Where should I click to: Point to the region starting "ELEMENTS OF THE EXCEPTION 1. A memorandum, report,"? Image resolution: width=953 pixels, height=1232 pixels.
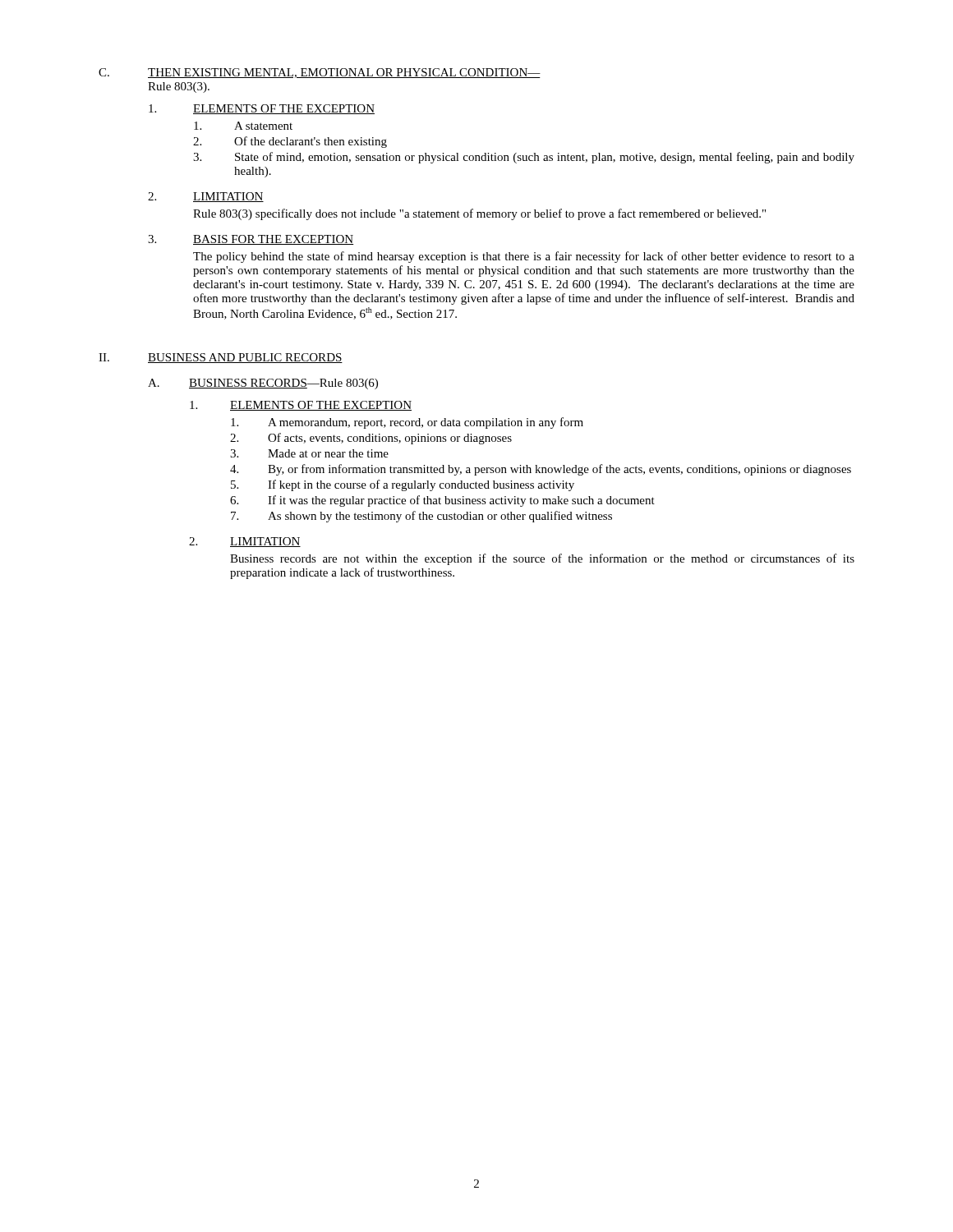click(522, 461)
